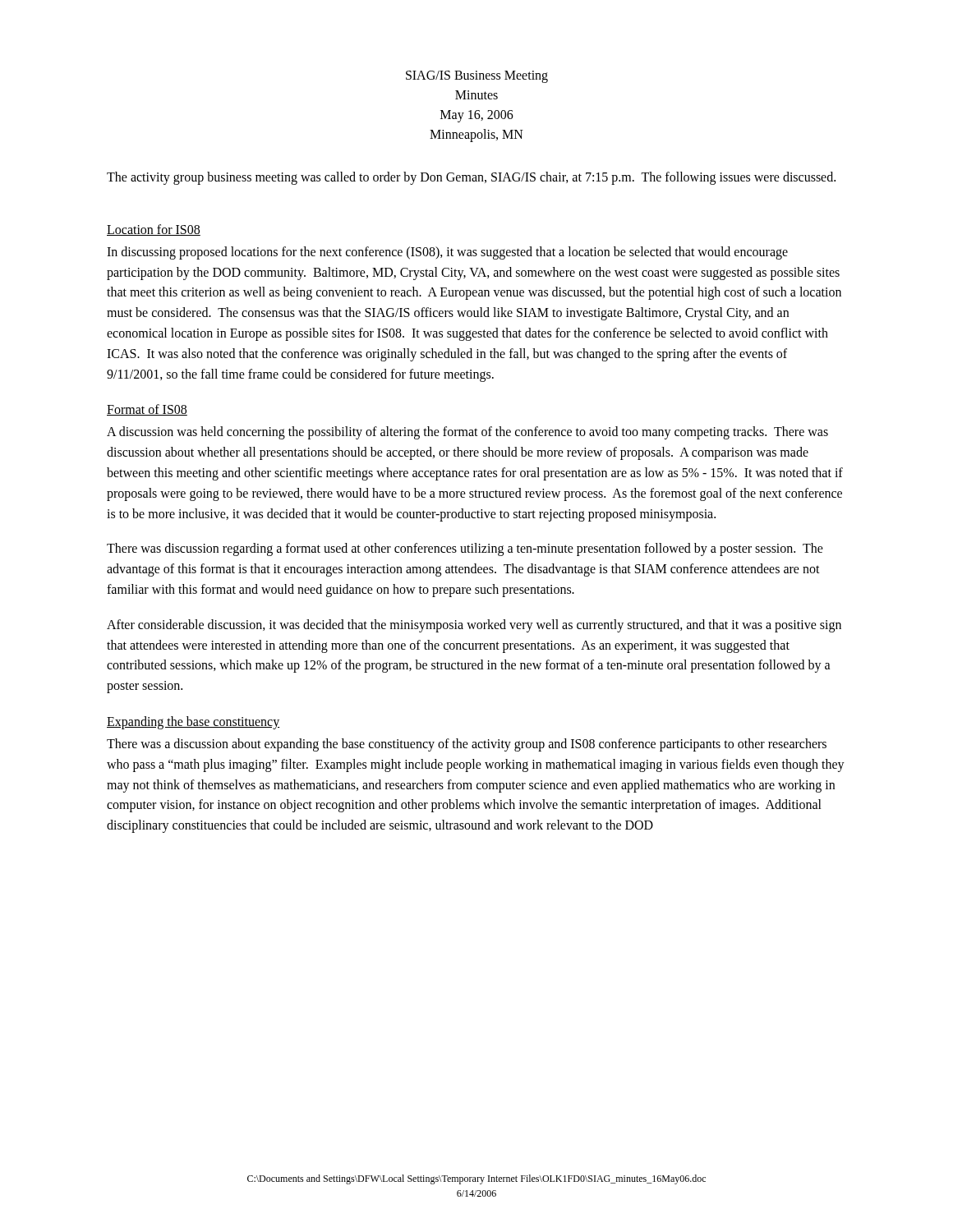Point to "Format of IS08"
953x1232 pixels.
(147, 410)
